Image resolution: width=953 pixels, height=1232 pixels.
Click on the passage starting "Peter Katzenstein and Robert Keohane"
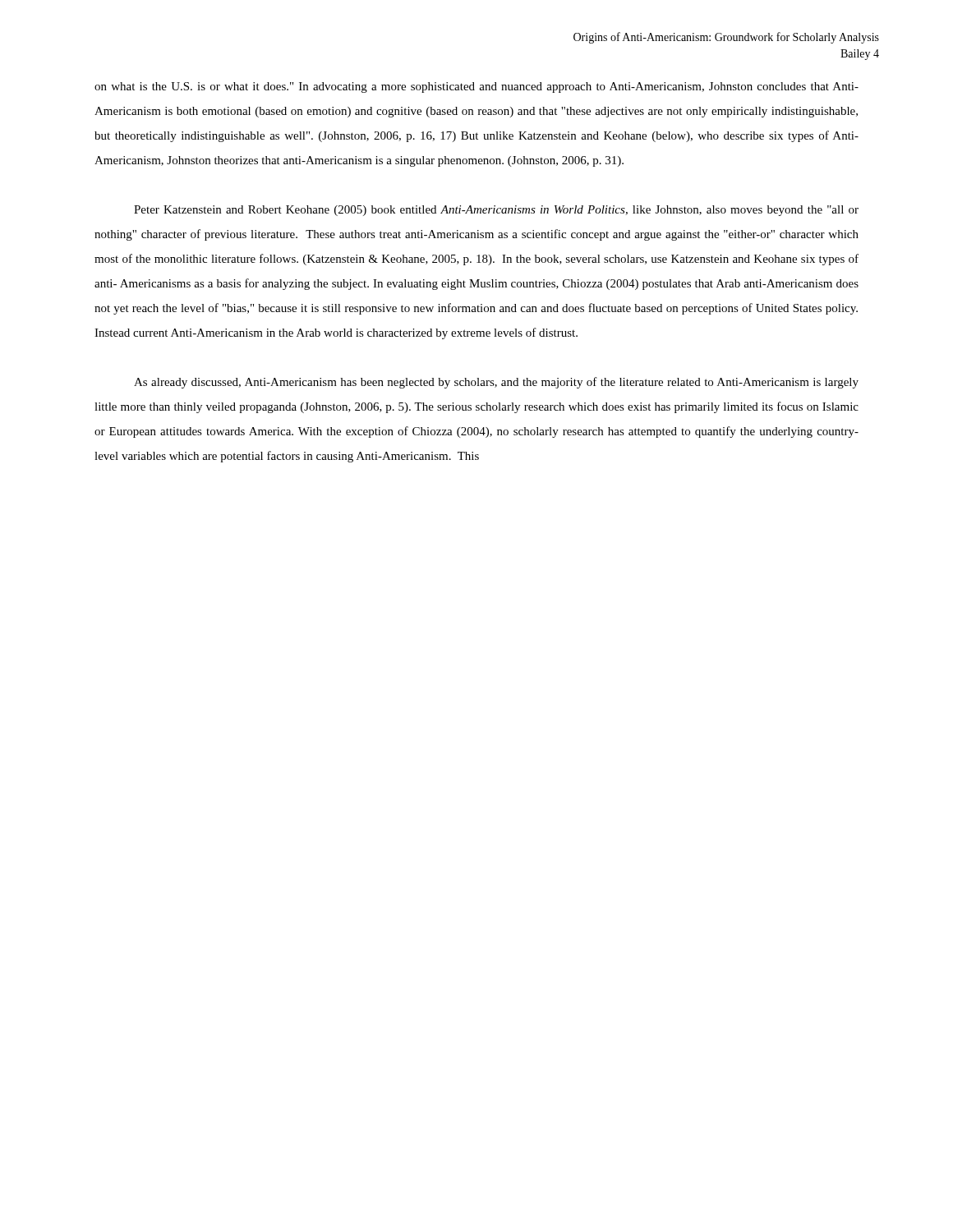(x=476, y=271)
